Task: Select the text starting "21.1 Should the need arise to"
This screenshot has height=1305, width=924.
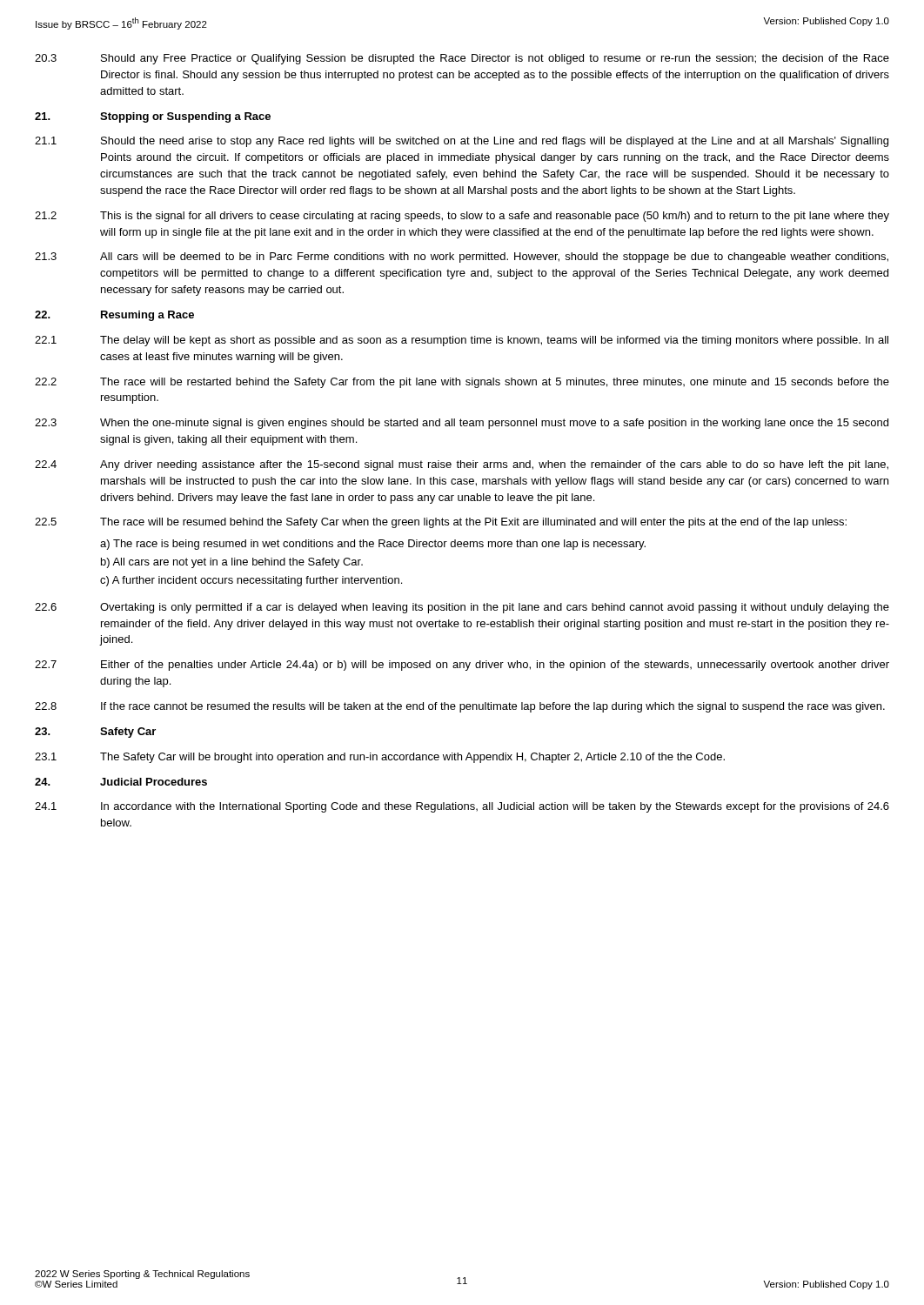Action: click(462, 166)
